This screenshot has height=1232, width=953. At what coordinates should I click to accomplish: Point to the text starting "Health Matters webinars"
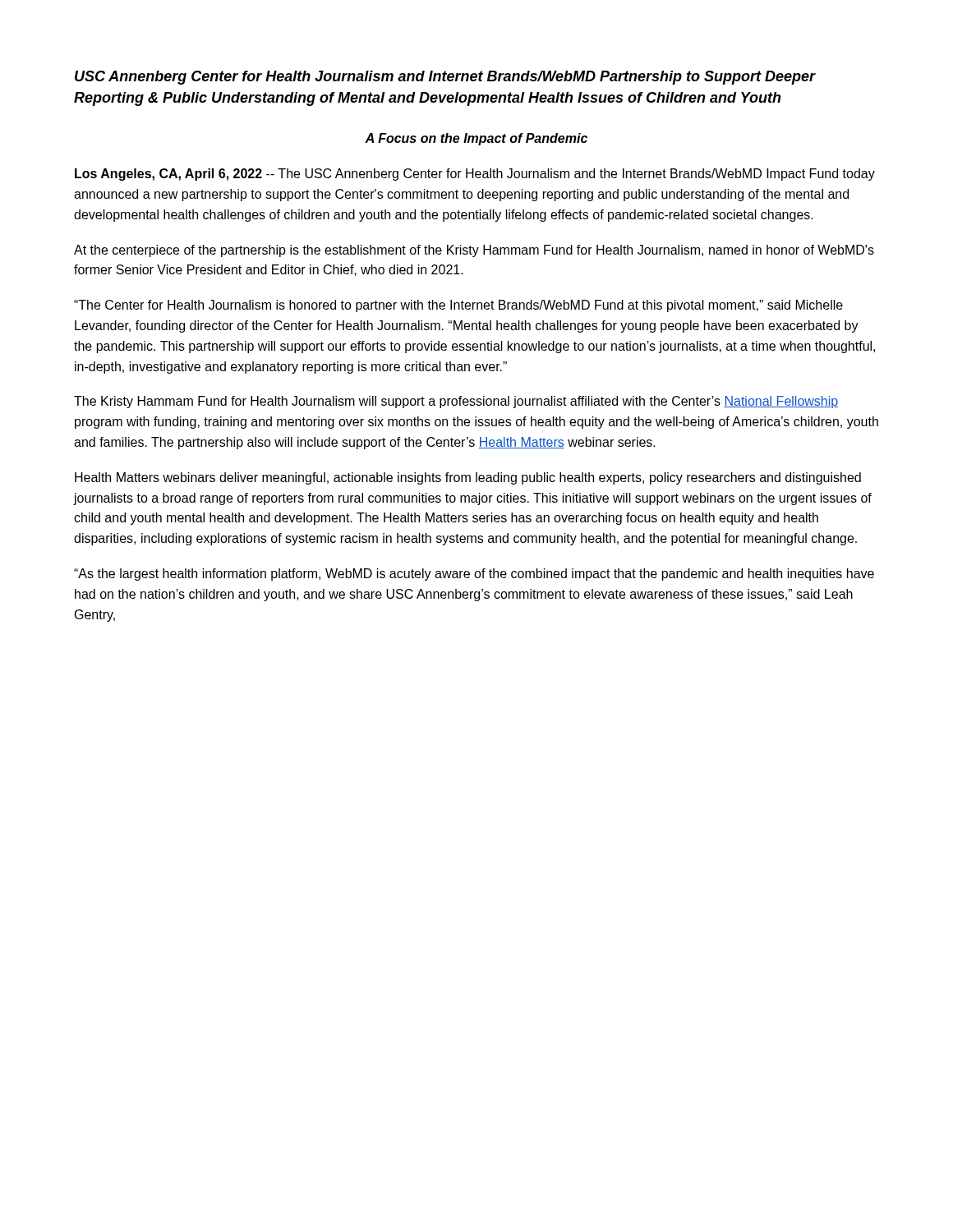tap(473, 508)
